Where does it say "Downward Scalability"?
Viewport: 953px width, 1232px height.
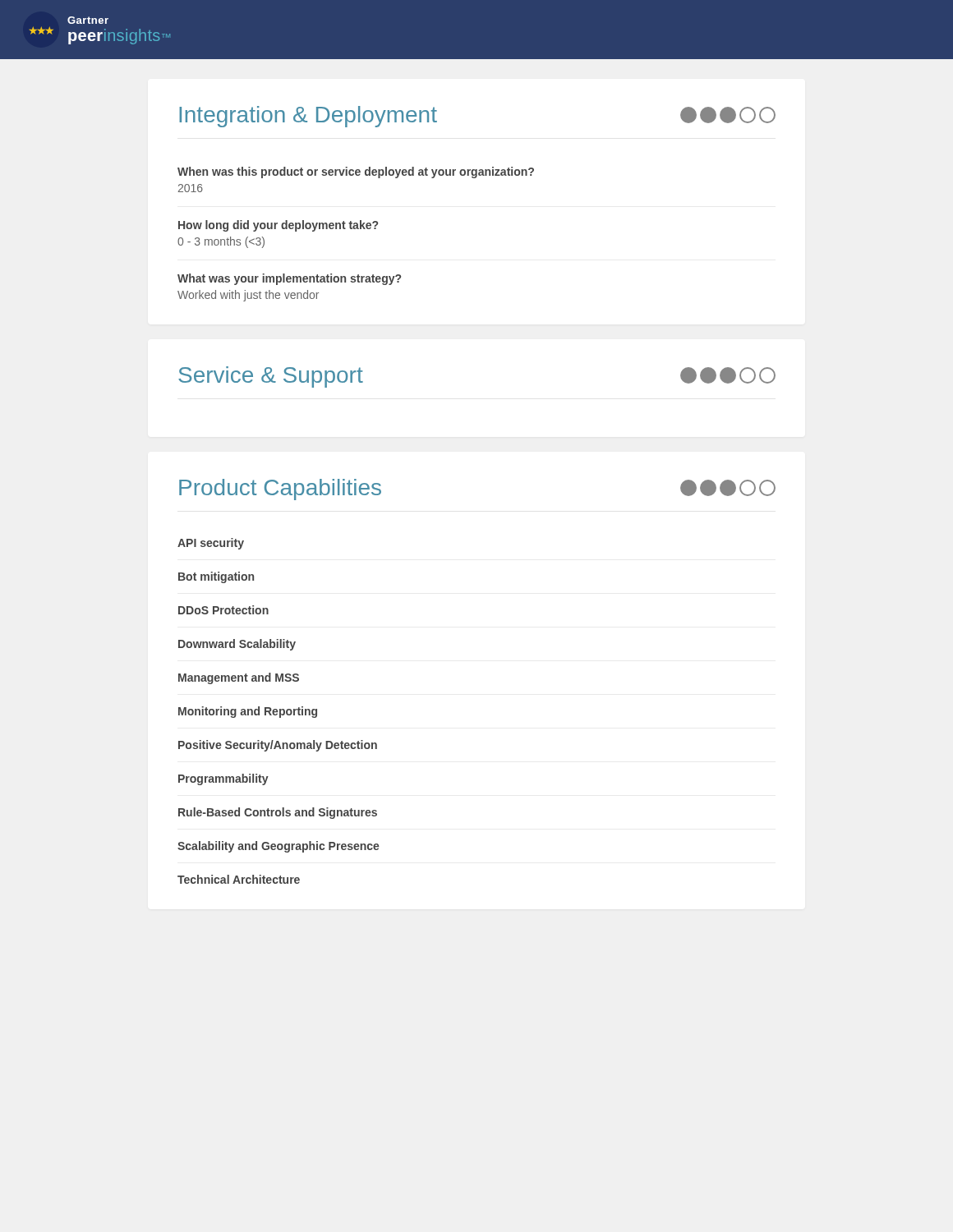237,644
